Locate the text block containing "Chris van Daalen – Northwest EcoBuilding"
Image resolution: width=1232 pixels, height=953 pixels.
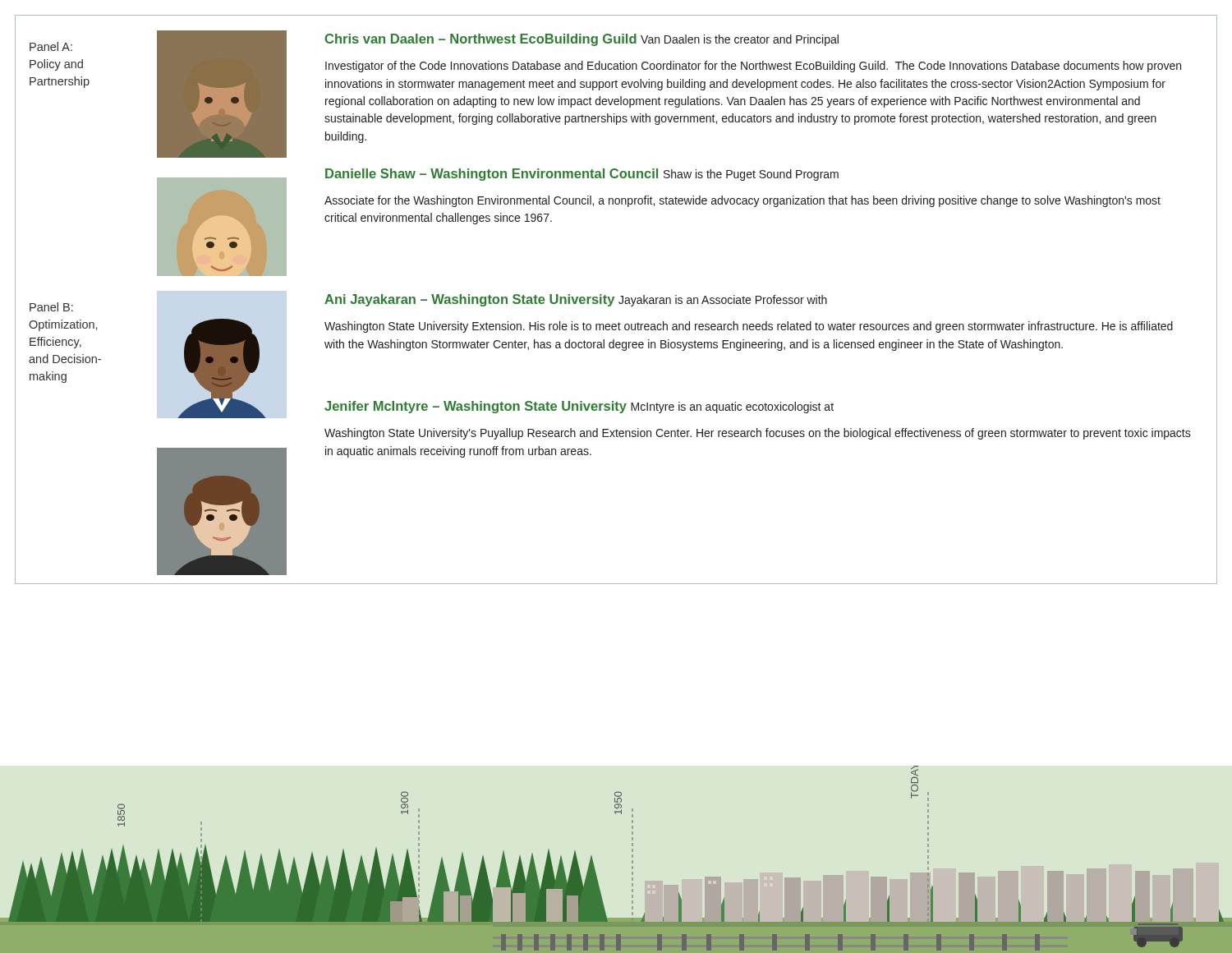pos(759,88)
